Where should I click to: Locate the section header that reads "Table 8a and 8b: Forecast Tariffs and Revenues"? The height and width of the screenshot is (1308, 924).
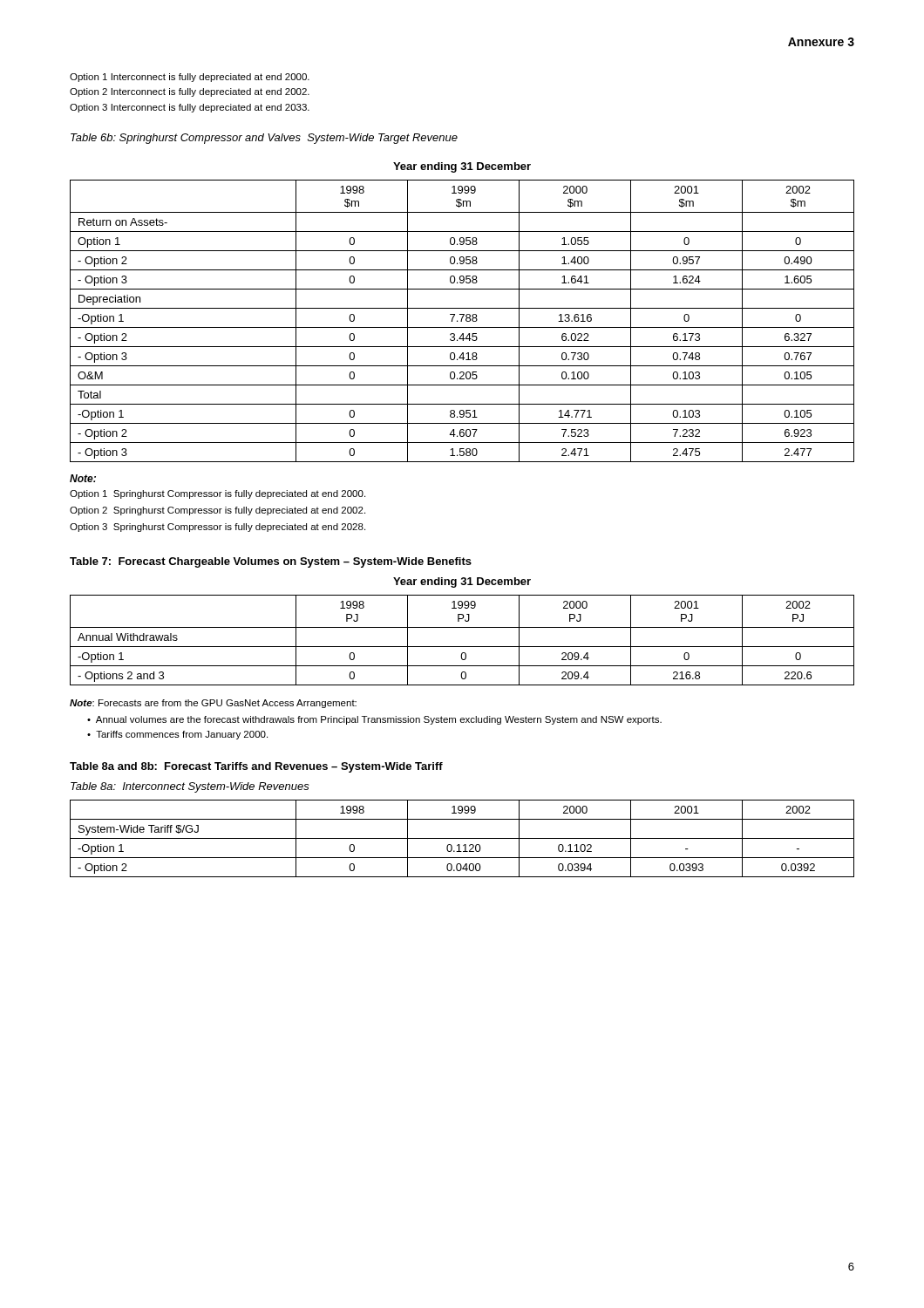256,766
